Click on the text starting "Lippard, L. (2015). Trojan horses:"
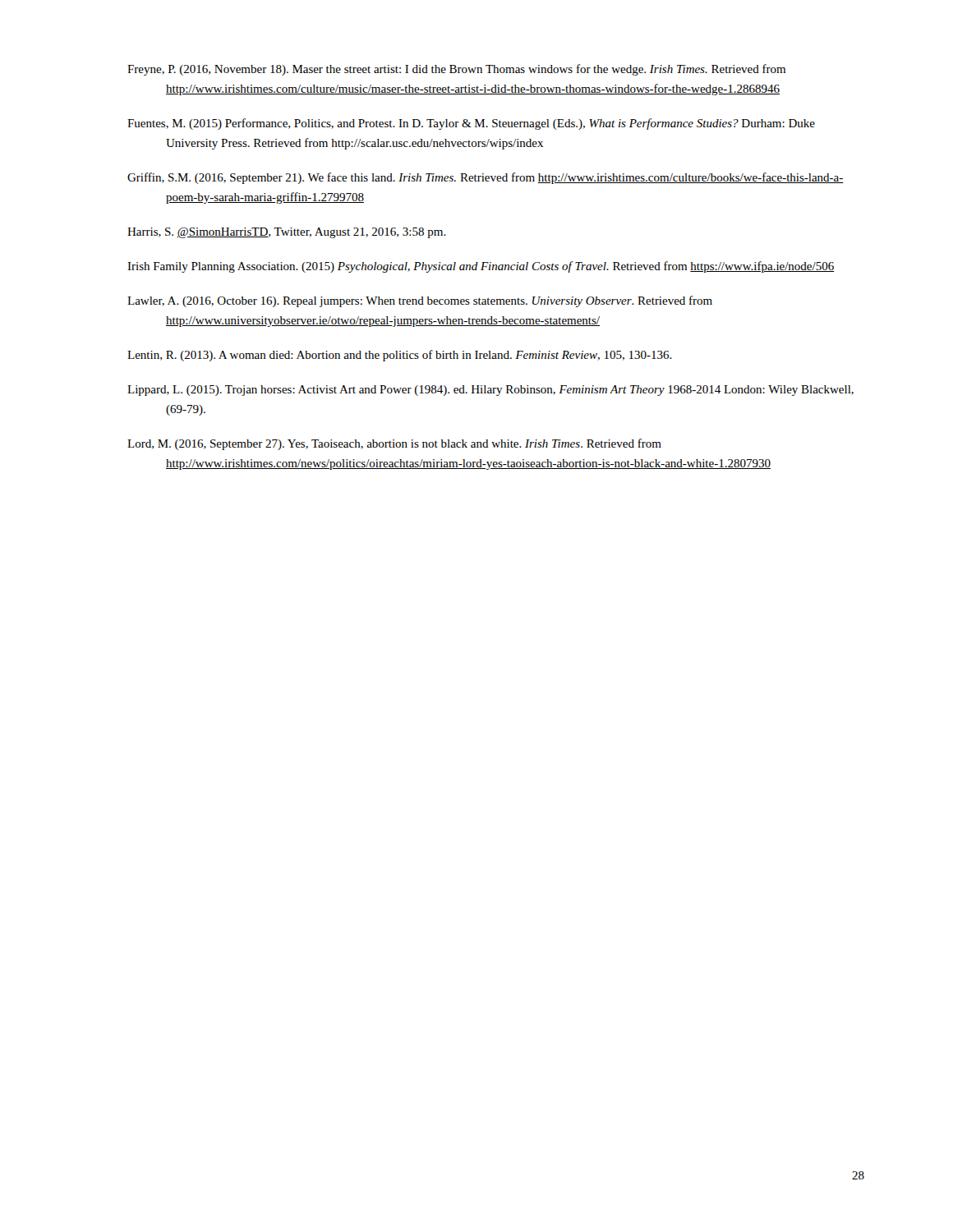 (491, 399)
